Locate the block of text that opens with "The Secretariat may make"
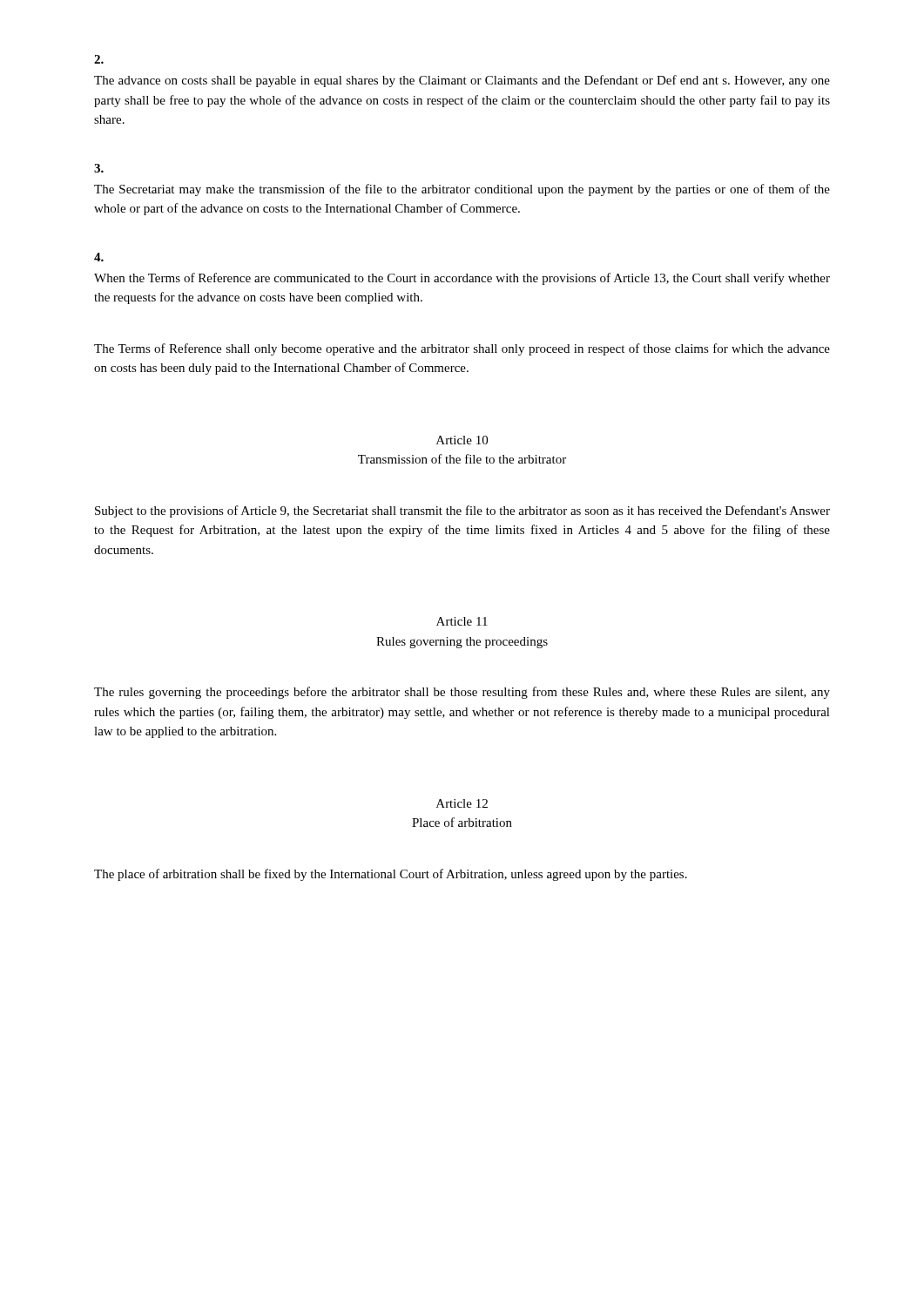 click(462, 198)
